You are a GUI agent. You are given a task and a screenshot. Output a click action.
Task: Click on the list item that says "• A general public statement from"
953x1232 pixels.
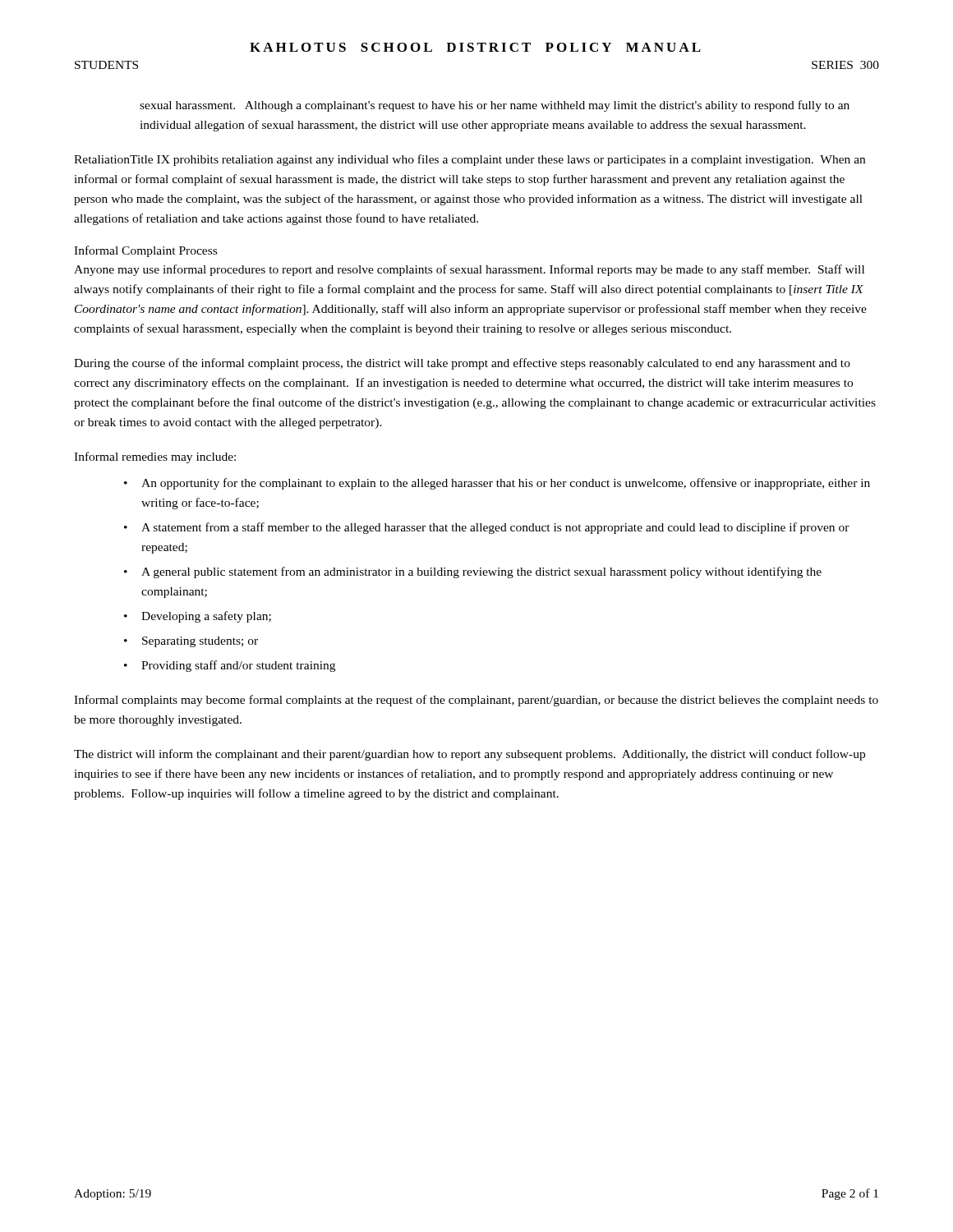point(501,582)
